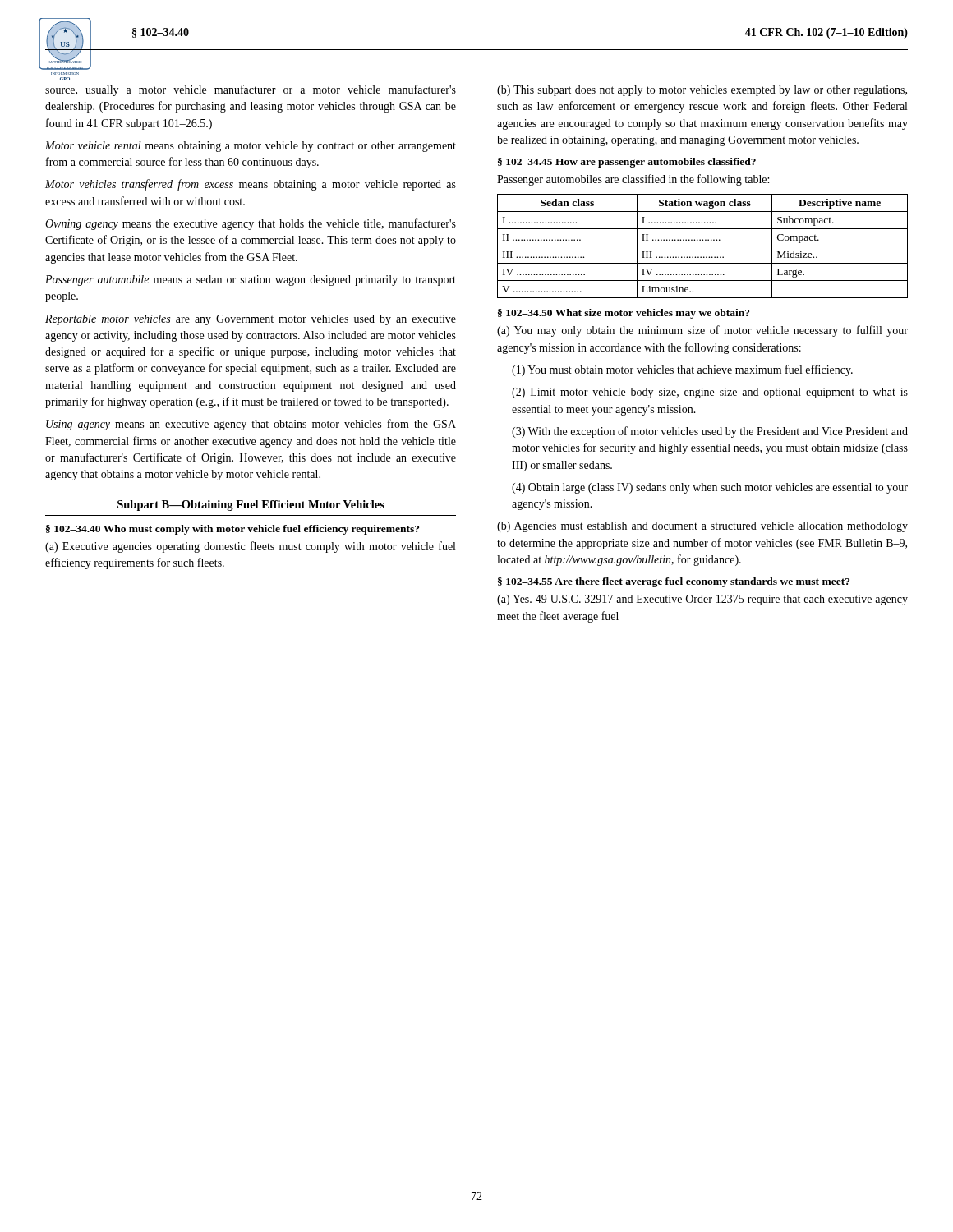The image size is (953, 1232).
Task: Click on the list item with the text "(1) You must obtain motor vehicles that"
Action: coord(683,370)
